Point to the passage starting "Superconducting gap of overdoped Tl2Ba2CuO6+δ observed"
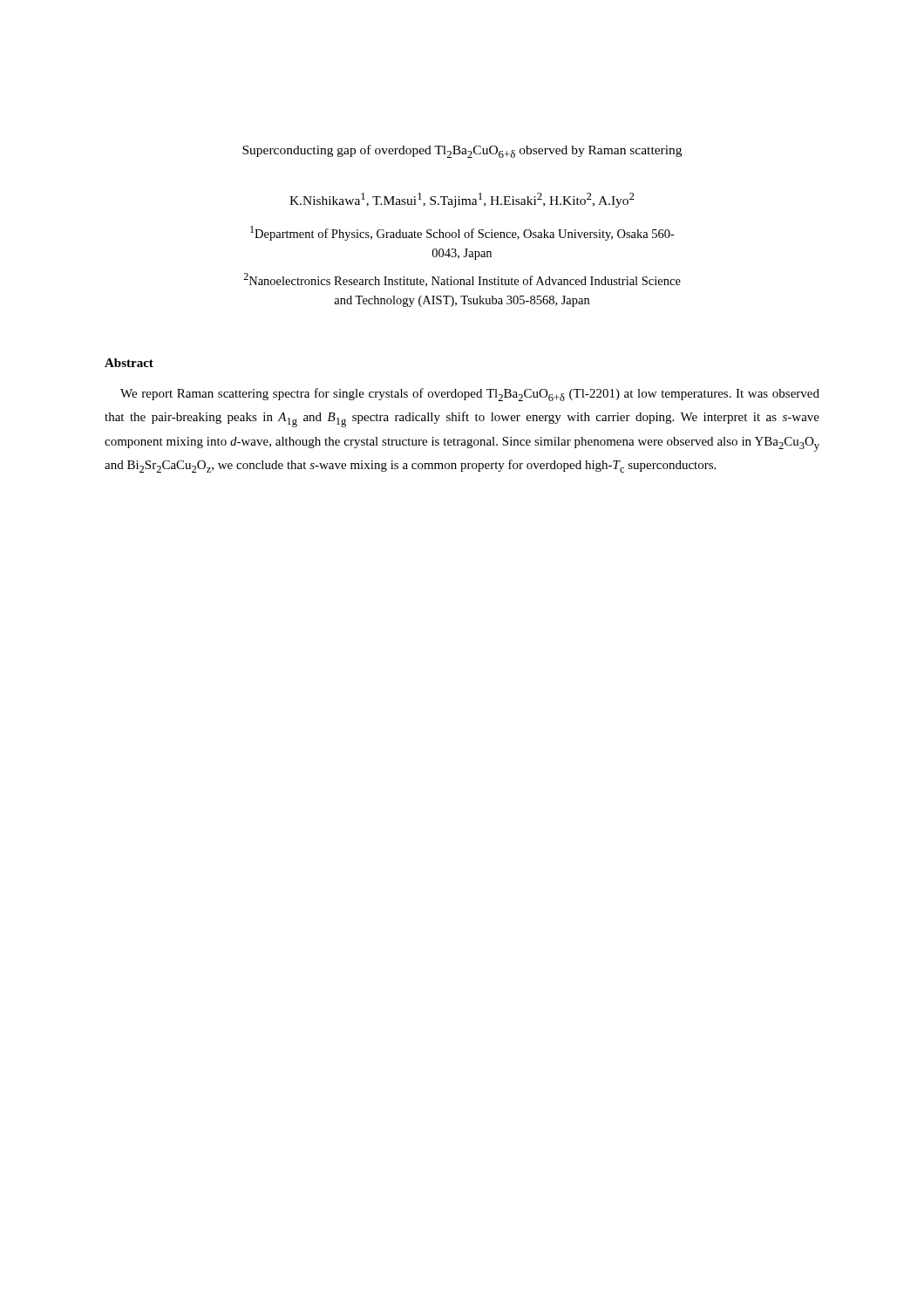 pyautogui.click(x=462, y=151)
